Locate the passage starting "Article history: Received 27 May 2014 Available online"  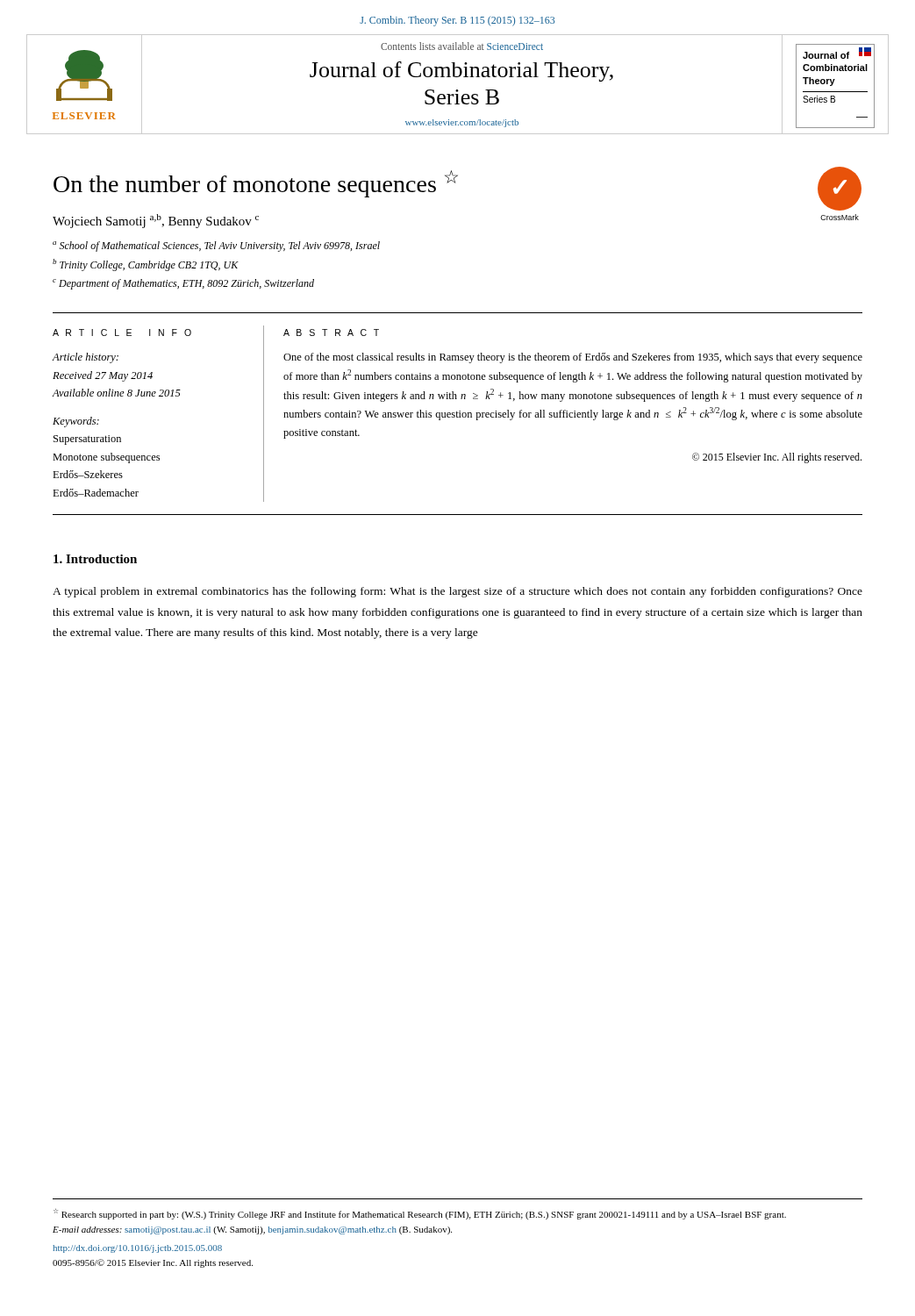[x=117, y=375]
